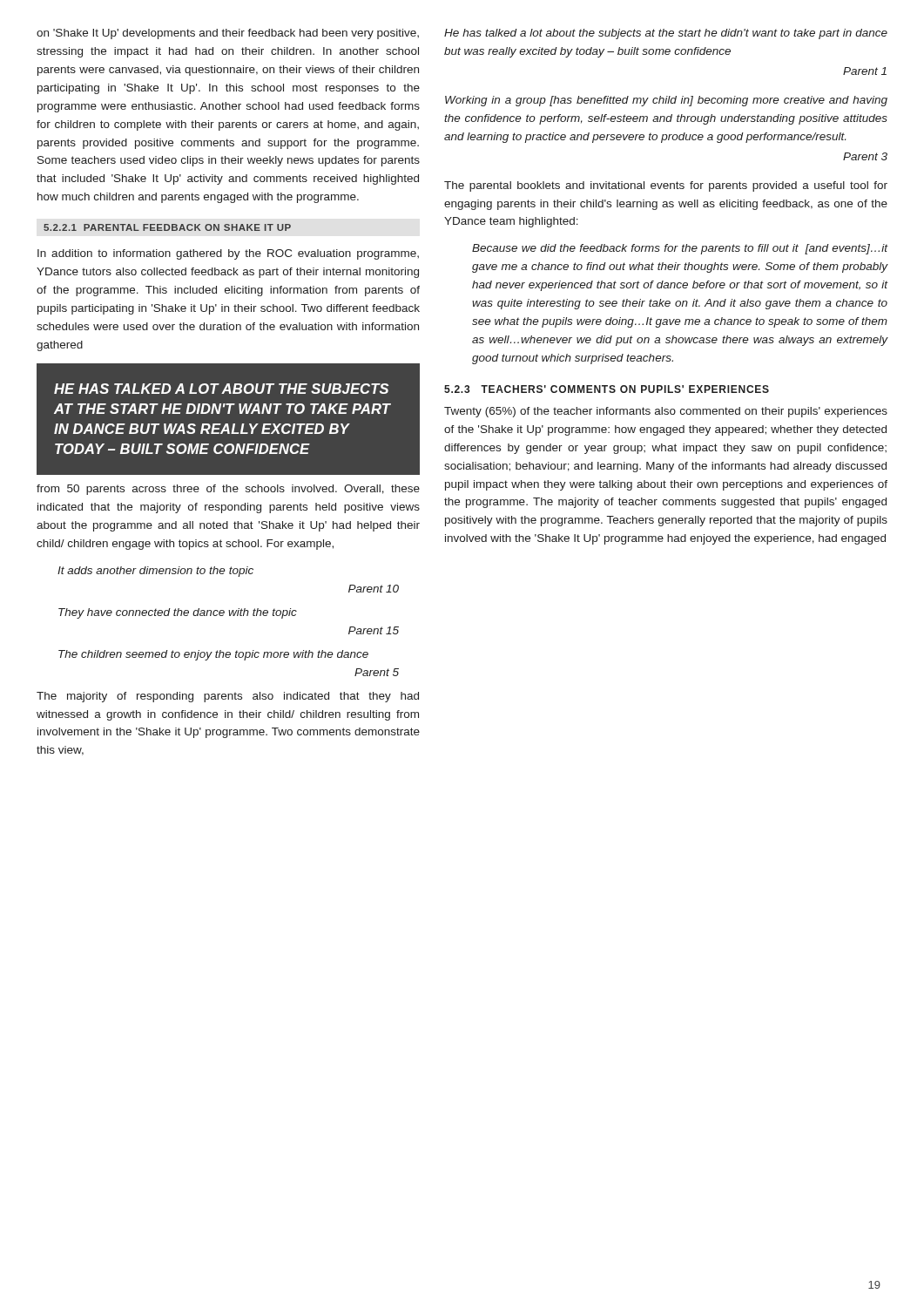
Task: Locate the text "Parent 10"
Action: point(373,588)
